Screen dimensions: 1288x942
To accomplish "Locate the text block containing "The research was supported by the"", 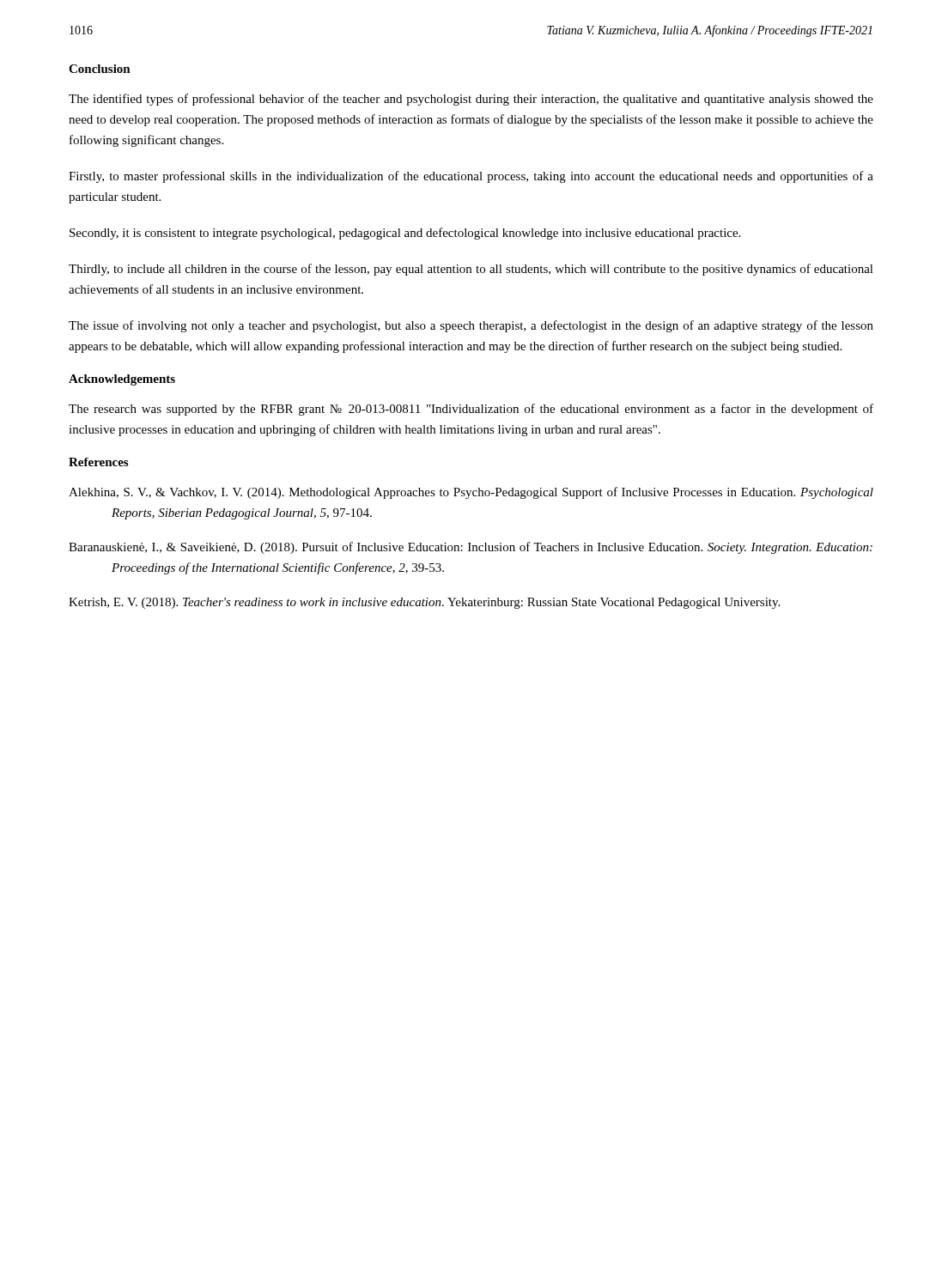I will click(x=471, y=419).
